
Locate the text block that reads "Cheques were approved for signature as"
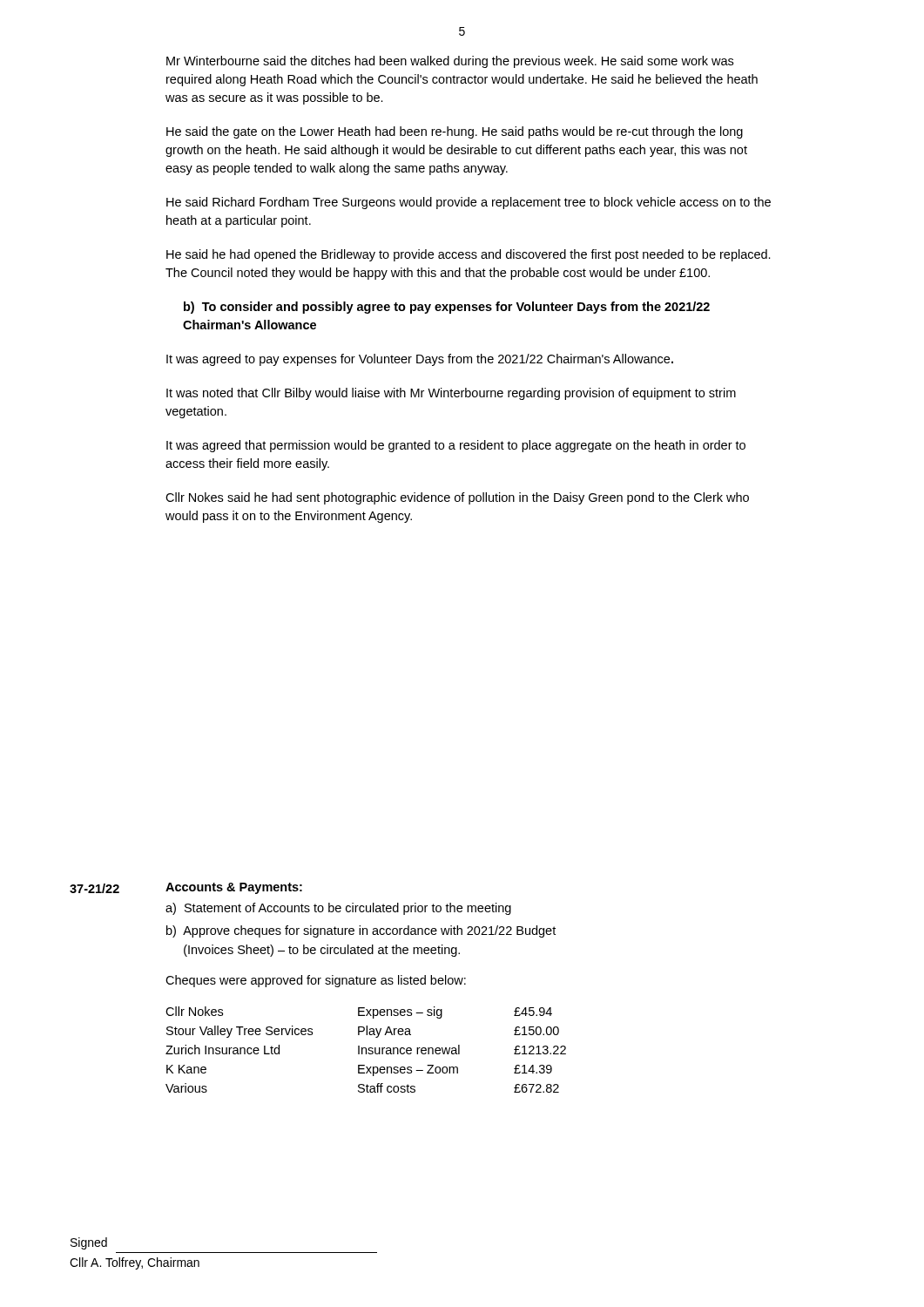(x=316, y=980)
